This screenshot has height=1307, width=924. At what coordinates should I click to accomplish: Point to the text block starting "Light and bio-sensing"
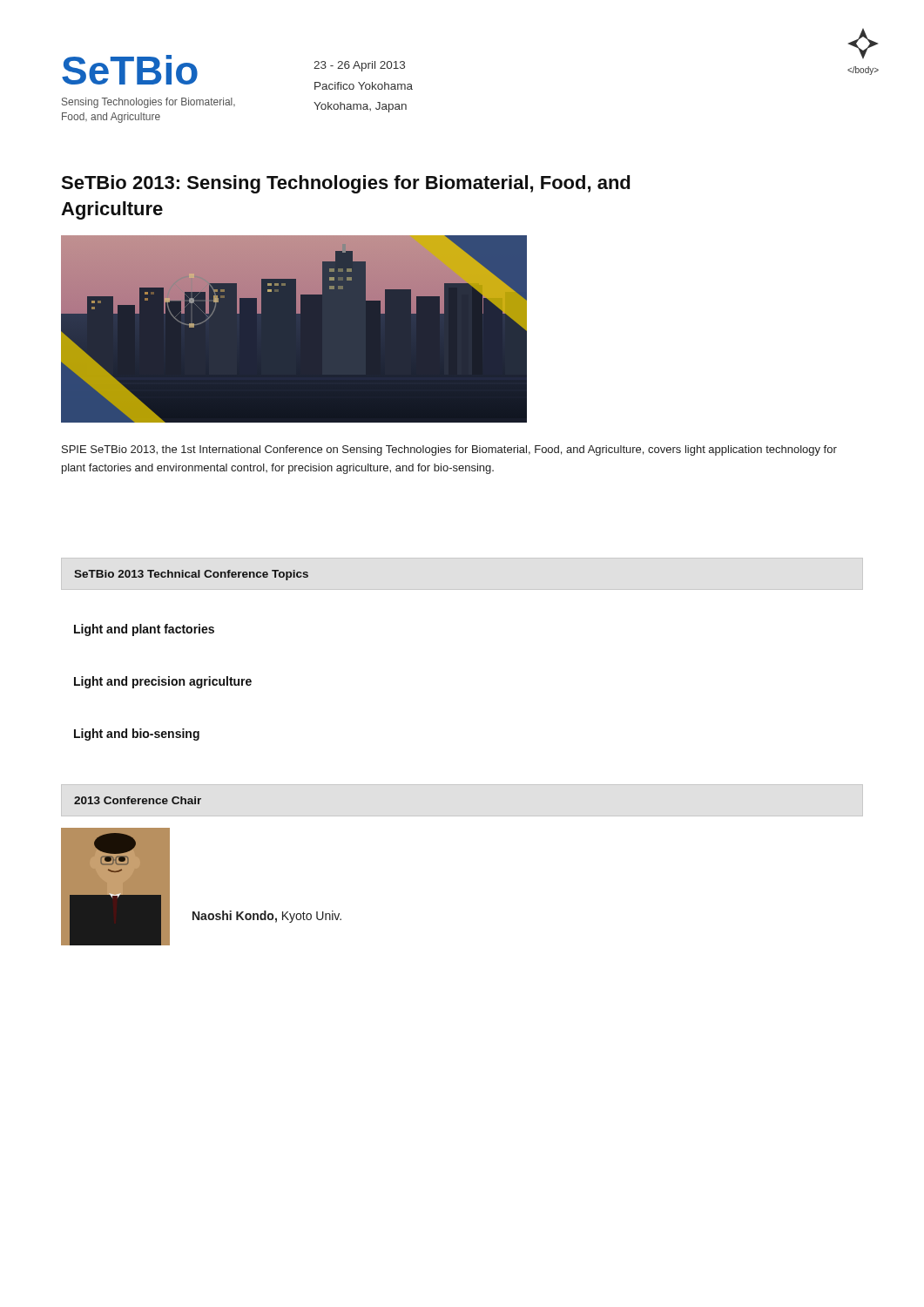tap(136, 734)
